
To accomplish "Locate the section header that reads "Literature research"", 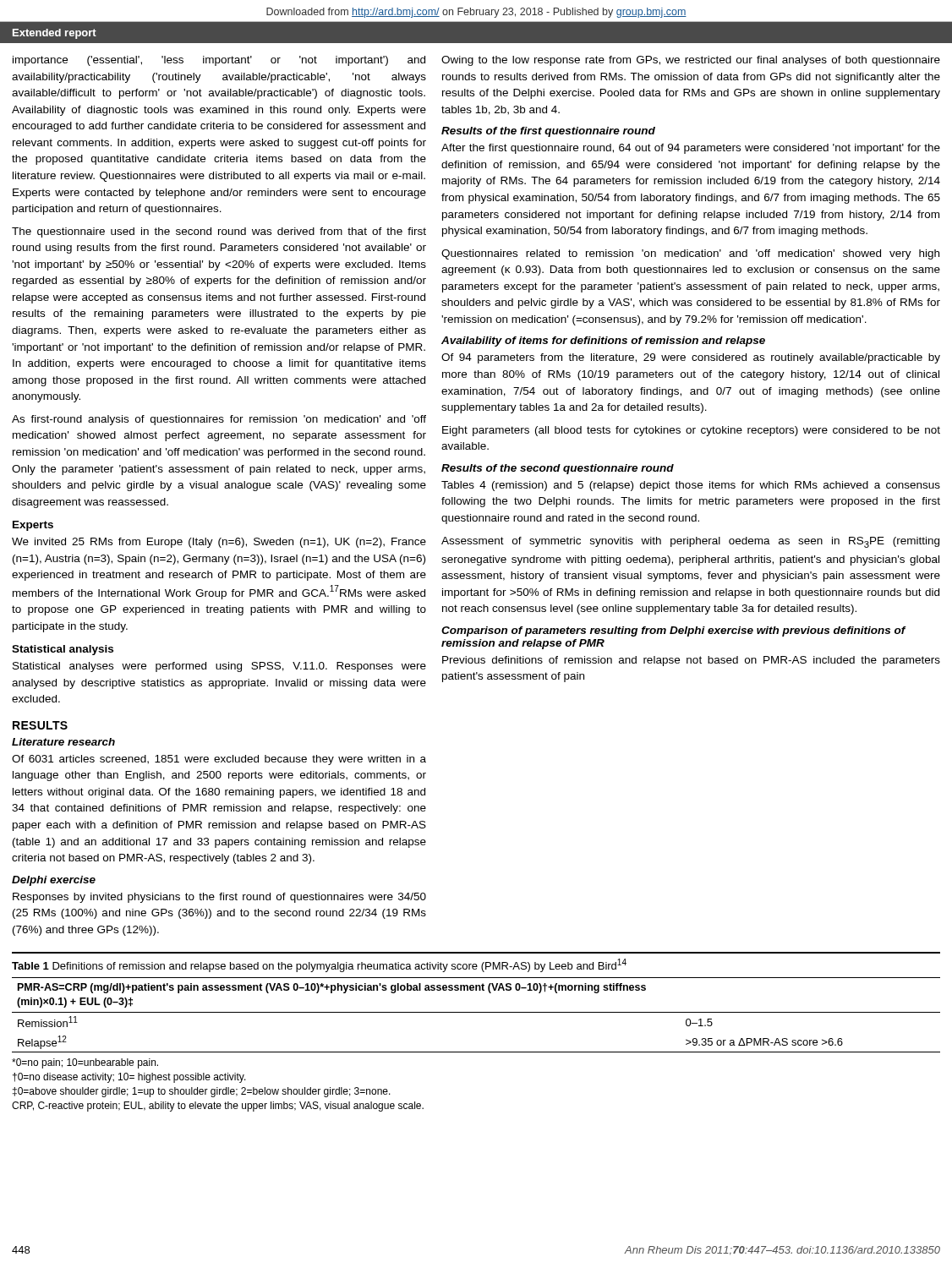I will pyautogui.click(x=64, y=742).
